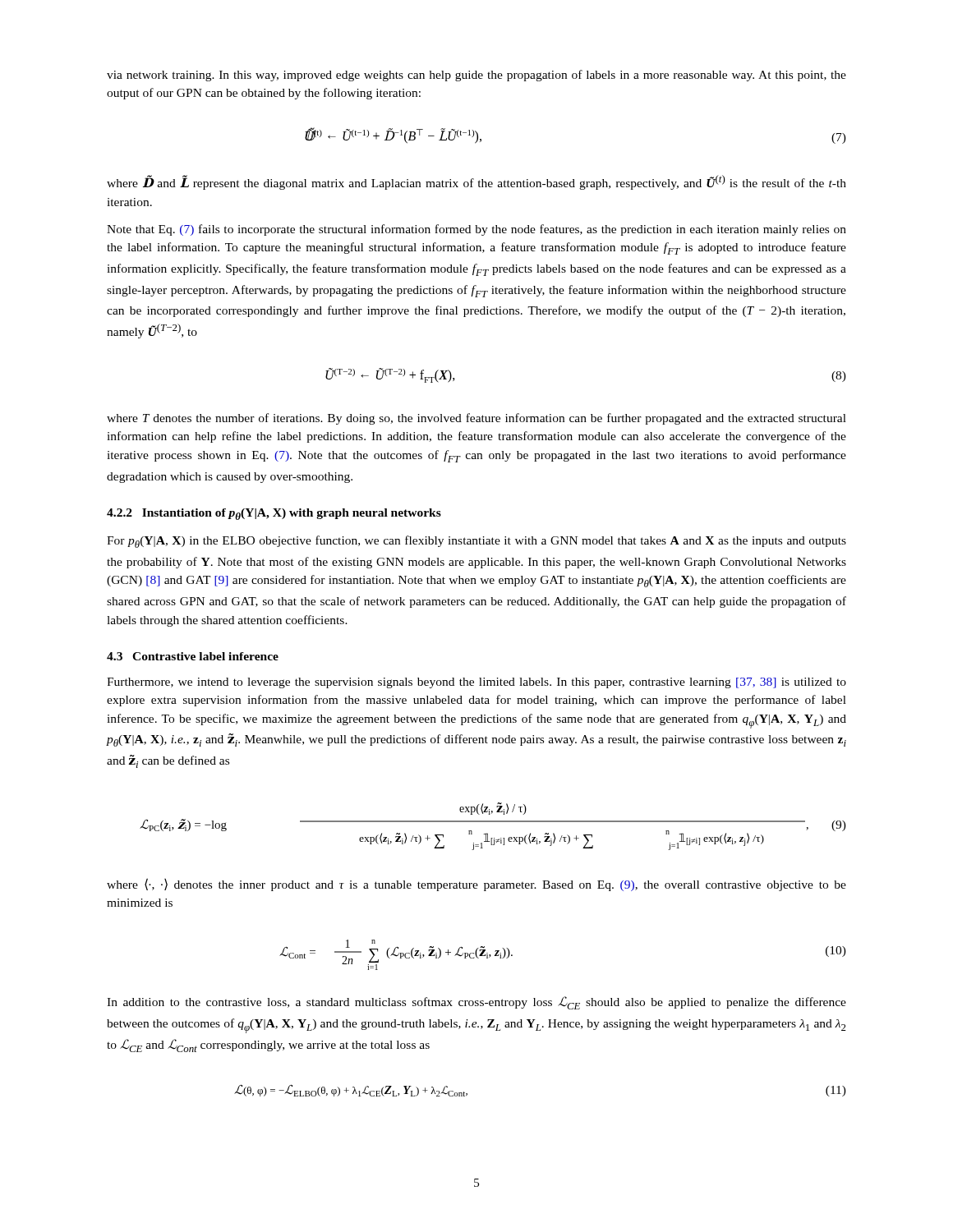
Task: Find the region starting "4.3 Contrastive label inference"
Action: 193,656
